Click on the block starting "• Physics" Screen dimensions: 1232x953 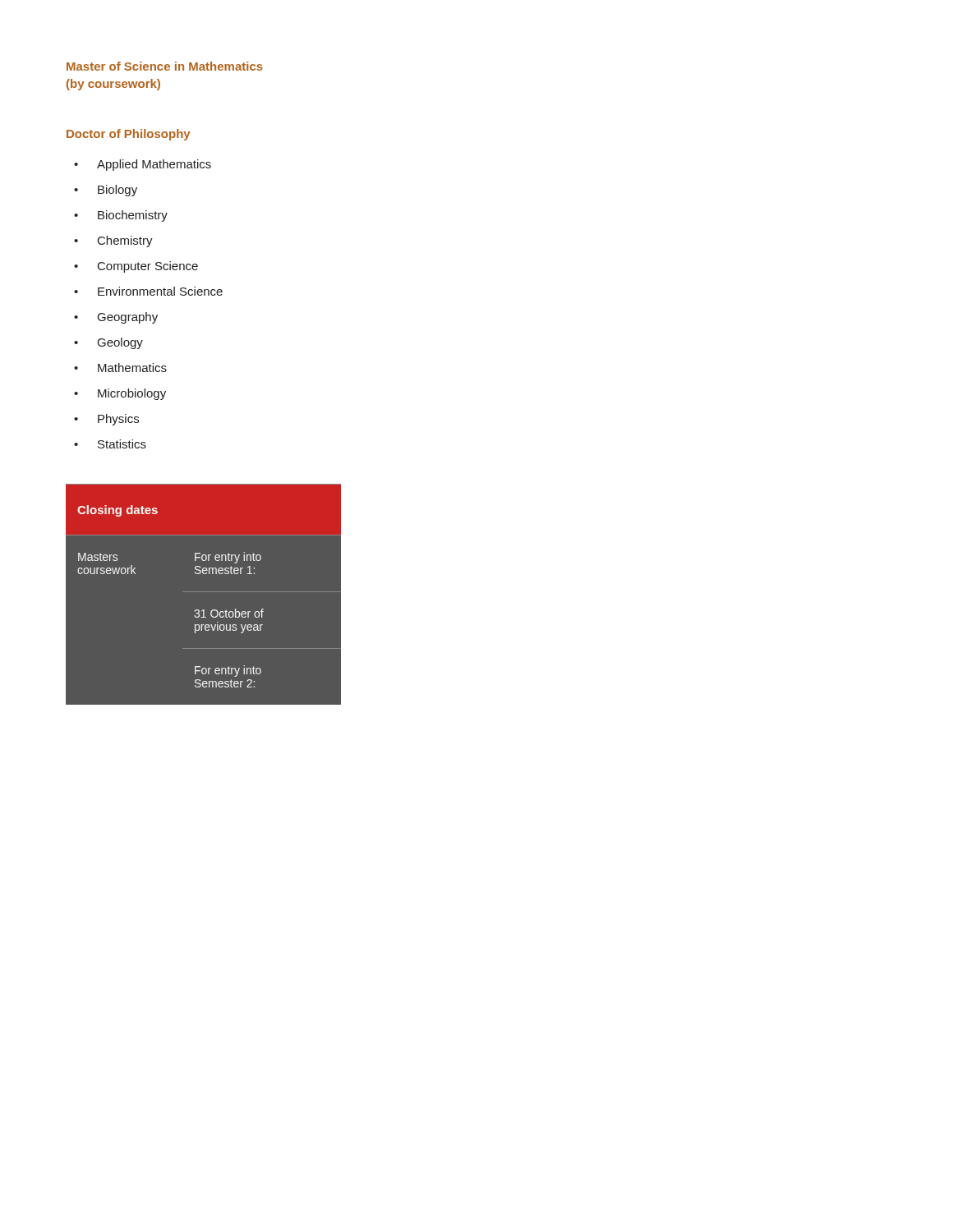tap(107, 418)
